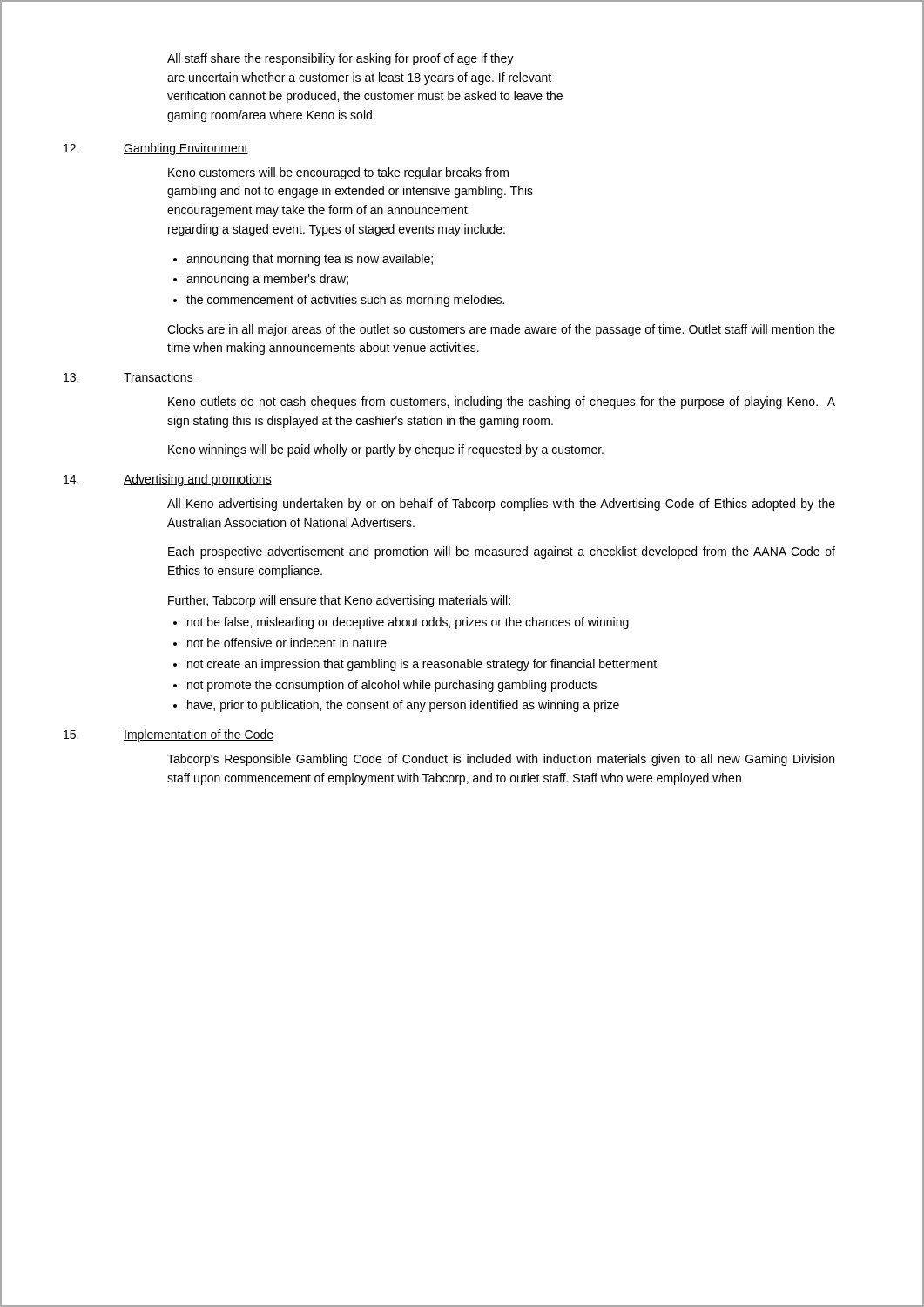Click where it says "announcing a member's draw;"
This screenshot has width=924, height=1307.
[x=268, y=279]
